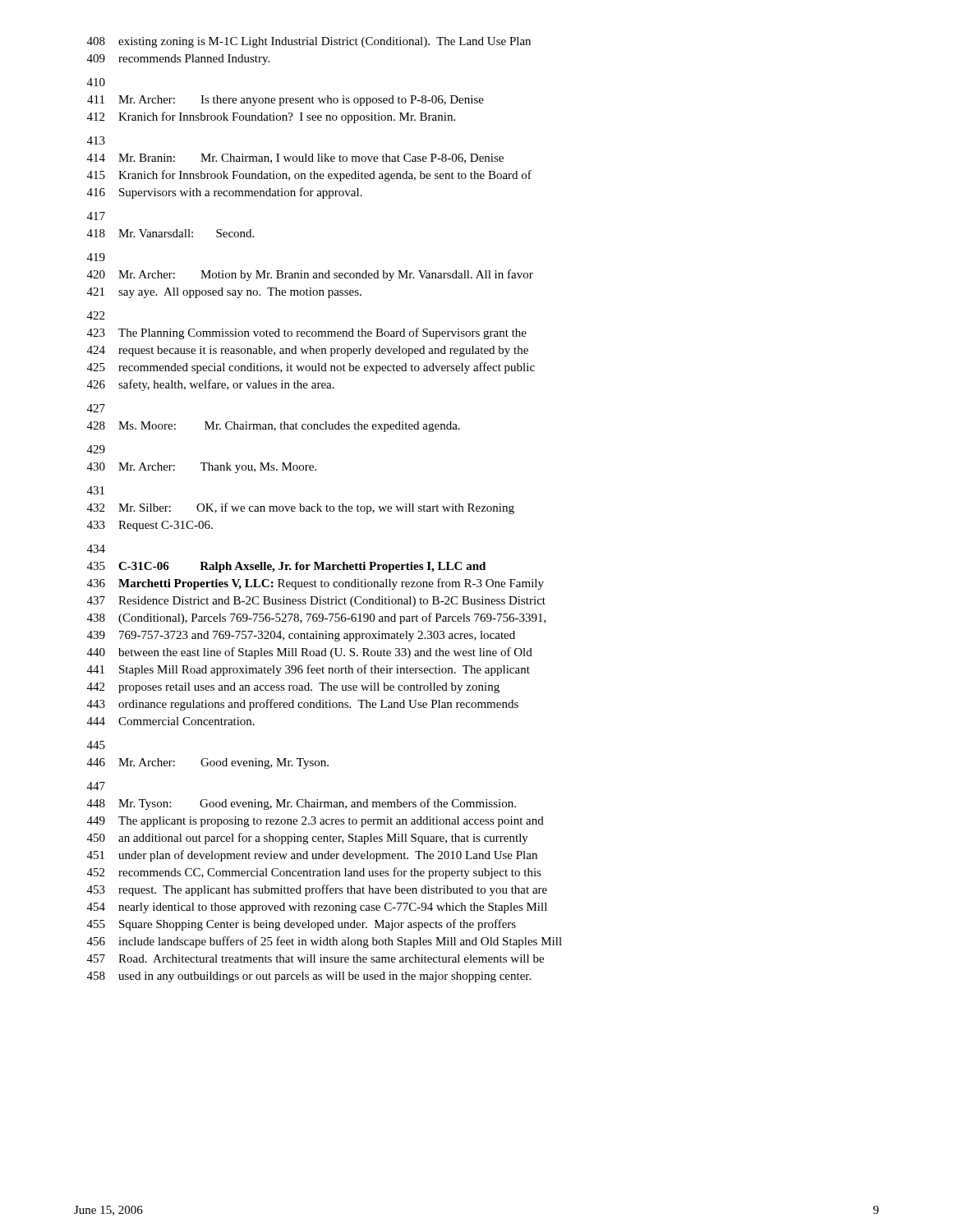
Task: Navigate to the text block starting "428 Ms. Moore: Mr. Chairman,"
Action: [x=274, y=427]
